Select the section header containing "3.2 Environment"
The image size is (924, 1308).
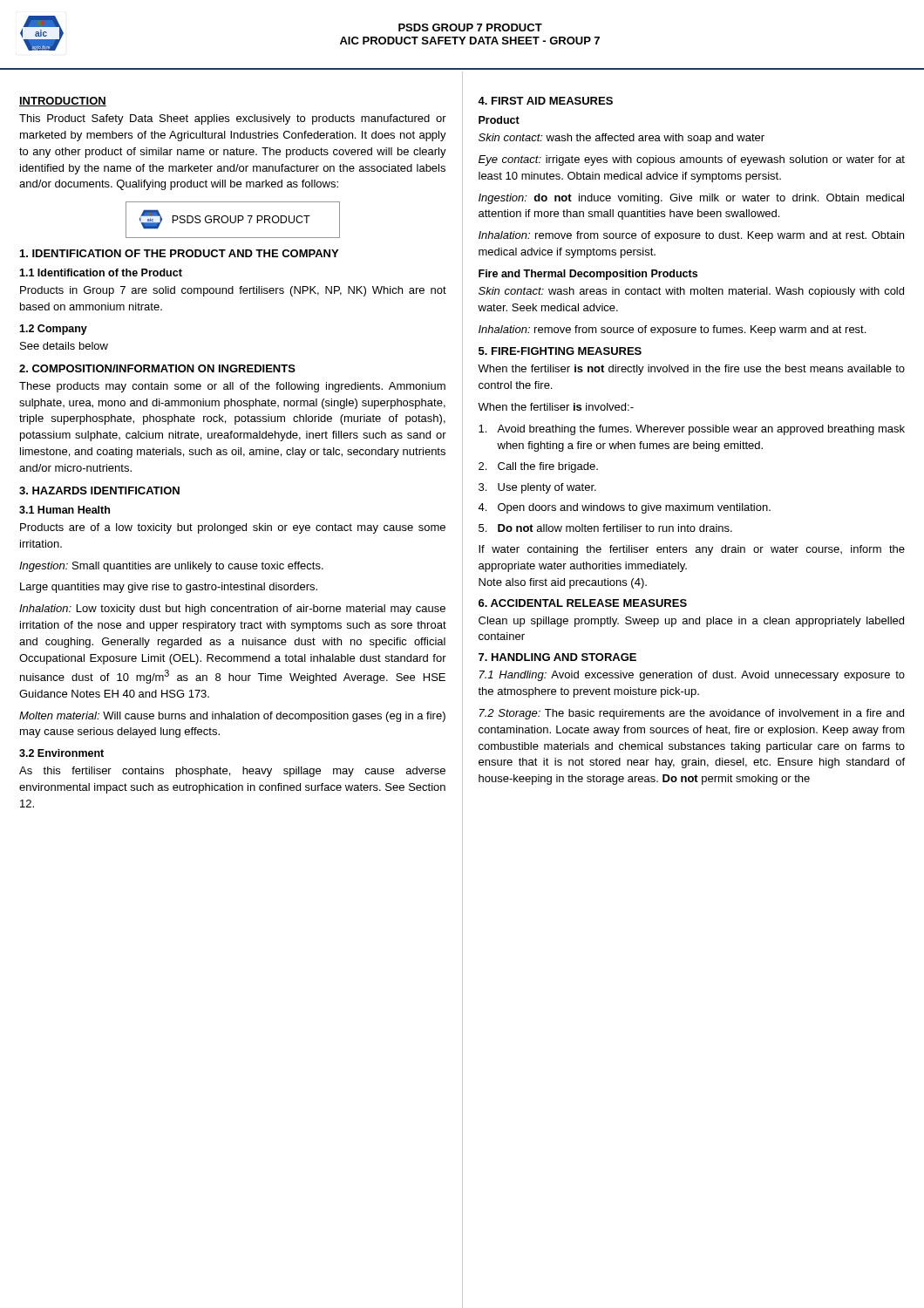[62, 754]
